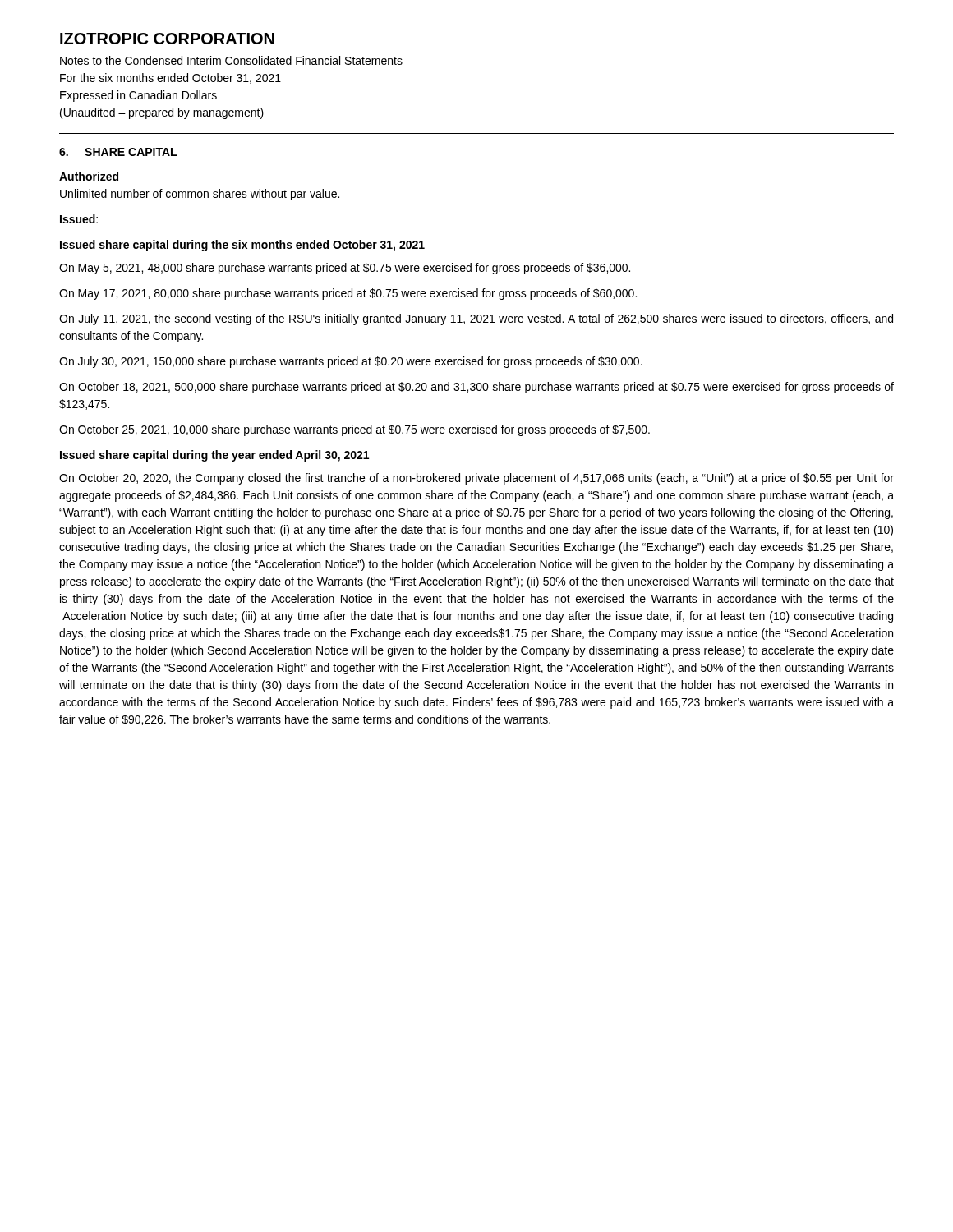
Task: Click on the text starting "On July 11, 2021, the second vesting of"
Action: 476,327
